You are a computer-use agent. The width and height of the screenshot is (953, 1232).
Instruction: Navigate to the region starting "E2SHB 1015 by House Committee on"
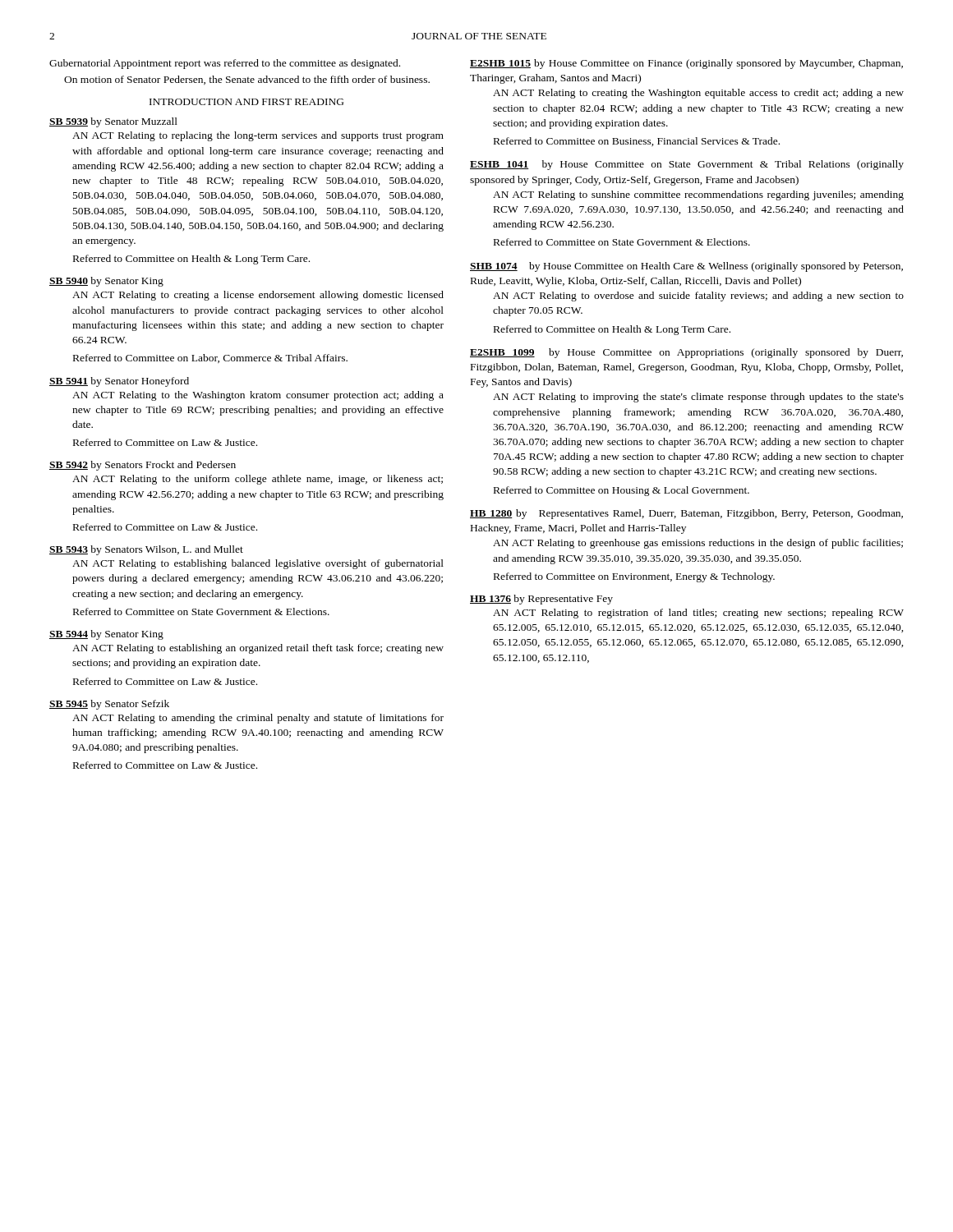click(687, 102)
